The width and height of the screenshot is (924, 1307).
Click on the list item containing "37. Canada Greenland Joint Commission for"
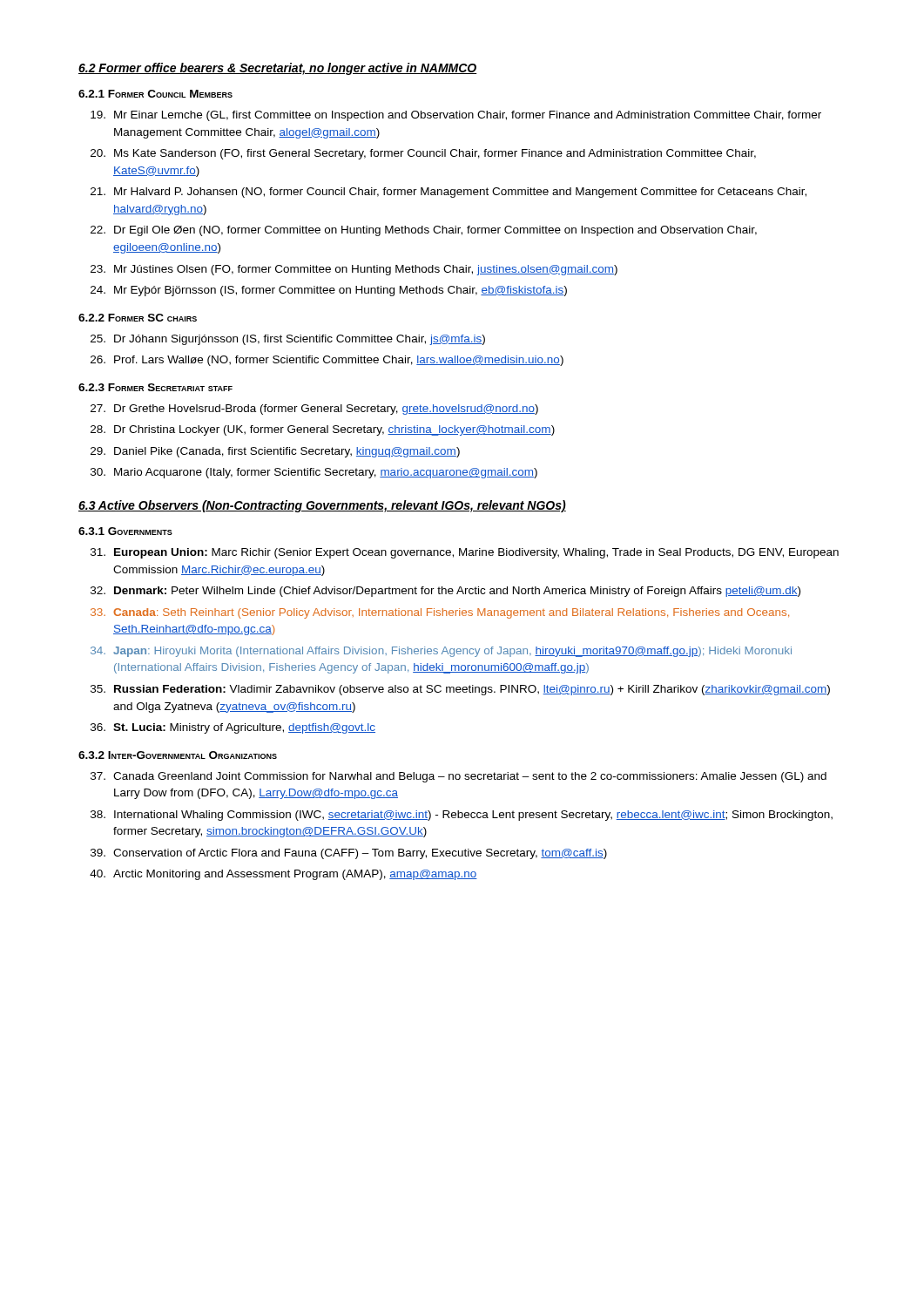[x=462, y=784]
